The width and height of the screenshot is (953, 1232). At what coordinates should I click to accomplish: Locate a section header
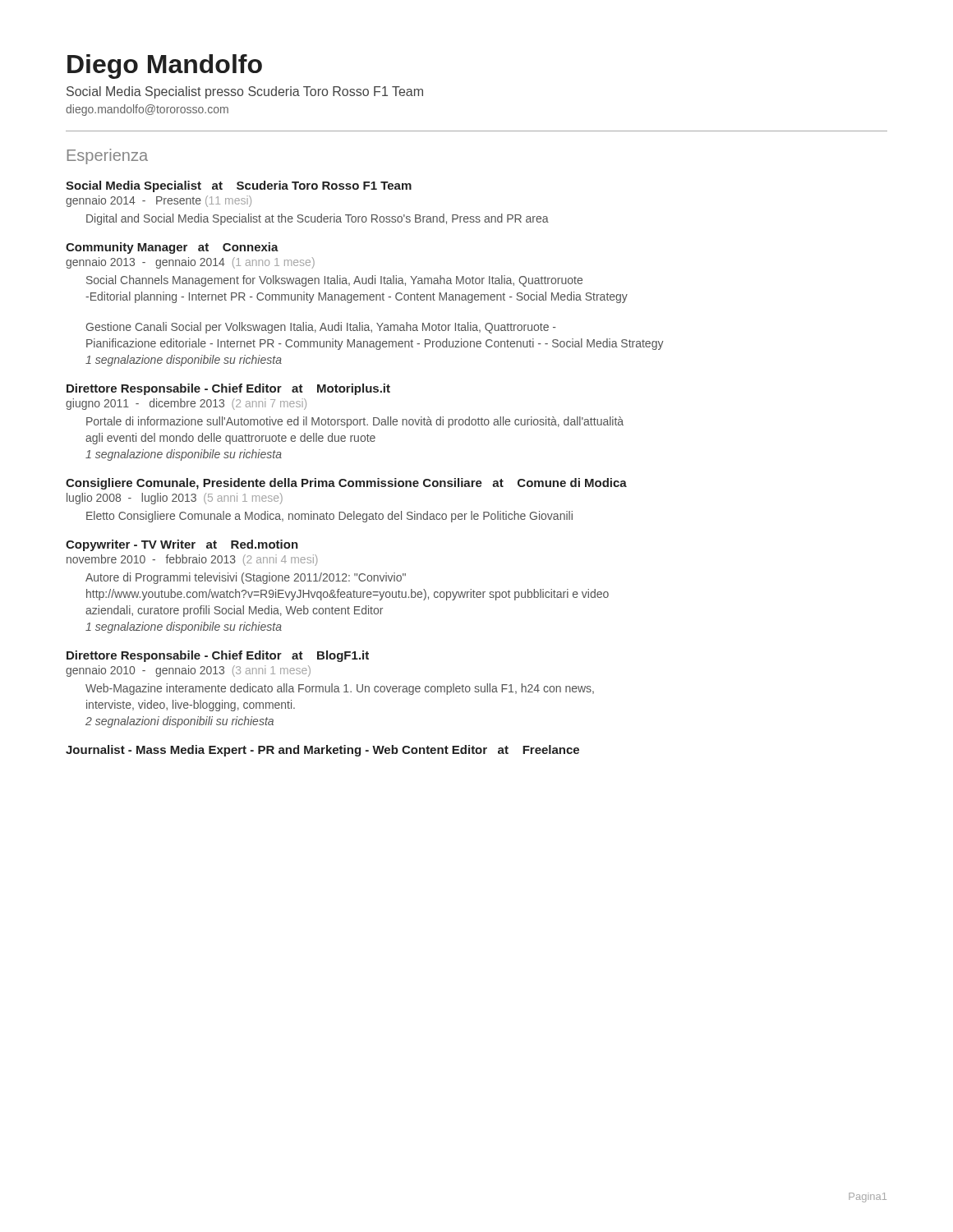[476, 156]
